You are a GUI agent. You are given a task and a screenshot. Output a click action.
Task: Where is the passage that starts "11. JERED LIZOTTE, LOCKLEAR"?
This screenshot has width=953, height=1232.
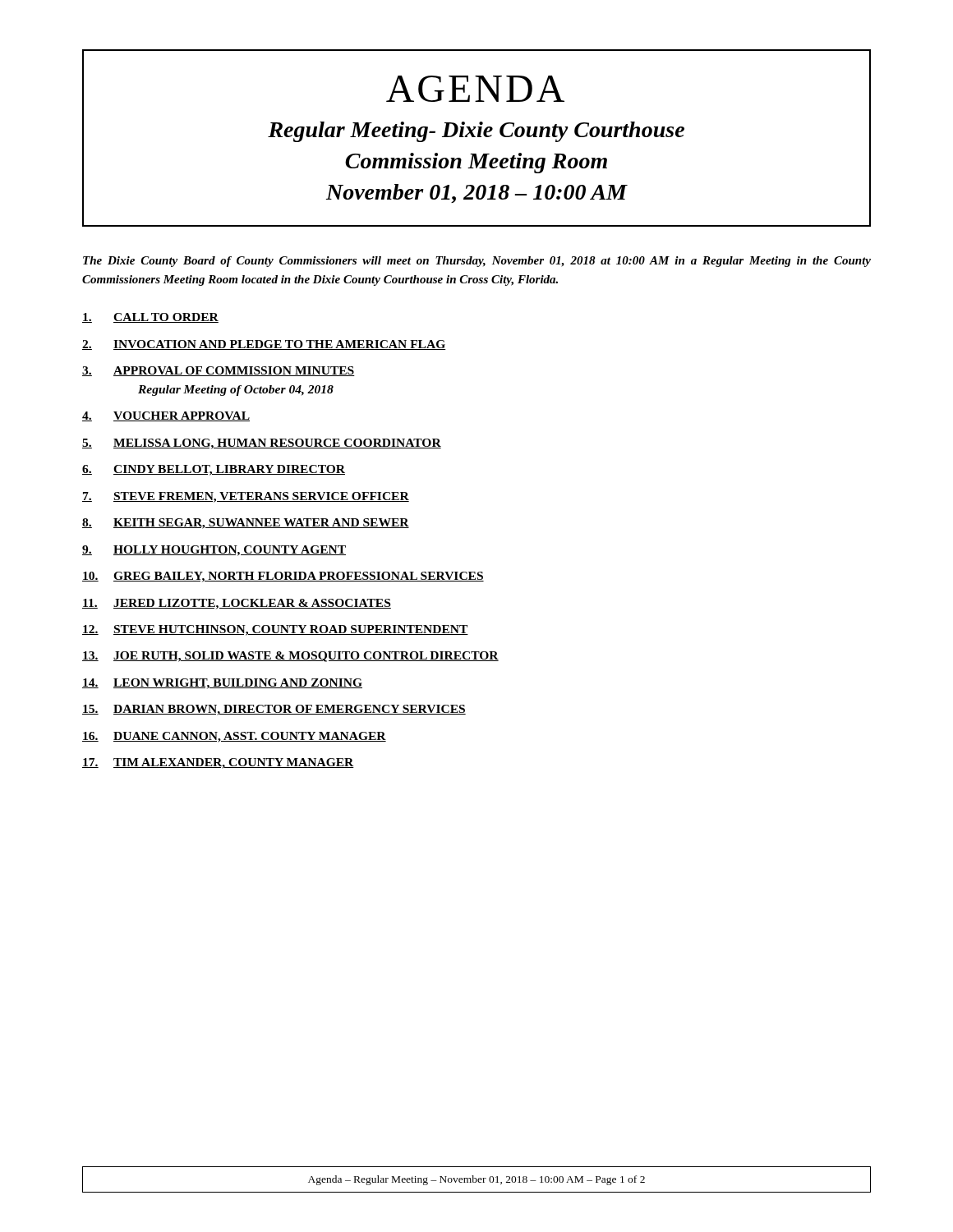click(x=237, y=604)
